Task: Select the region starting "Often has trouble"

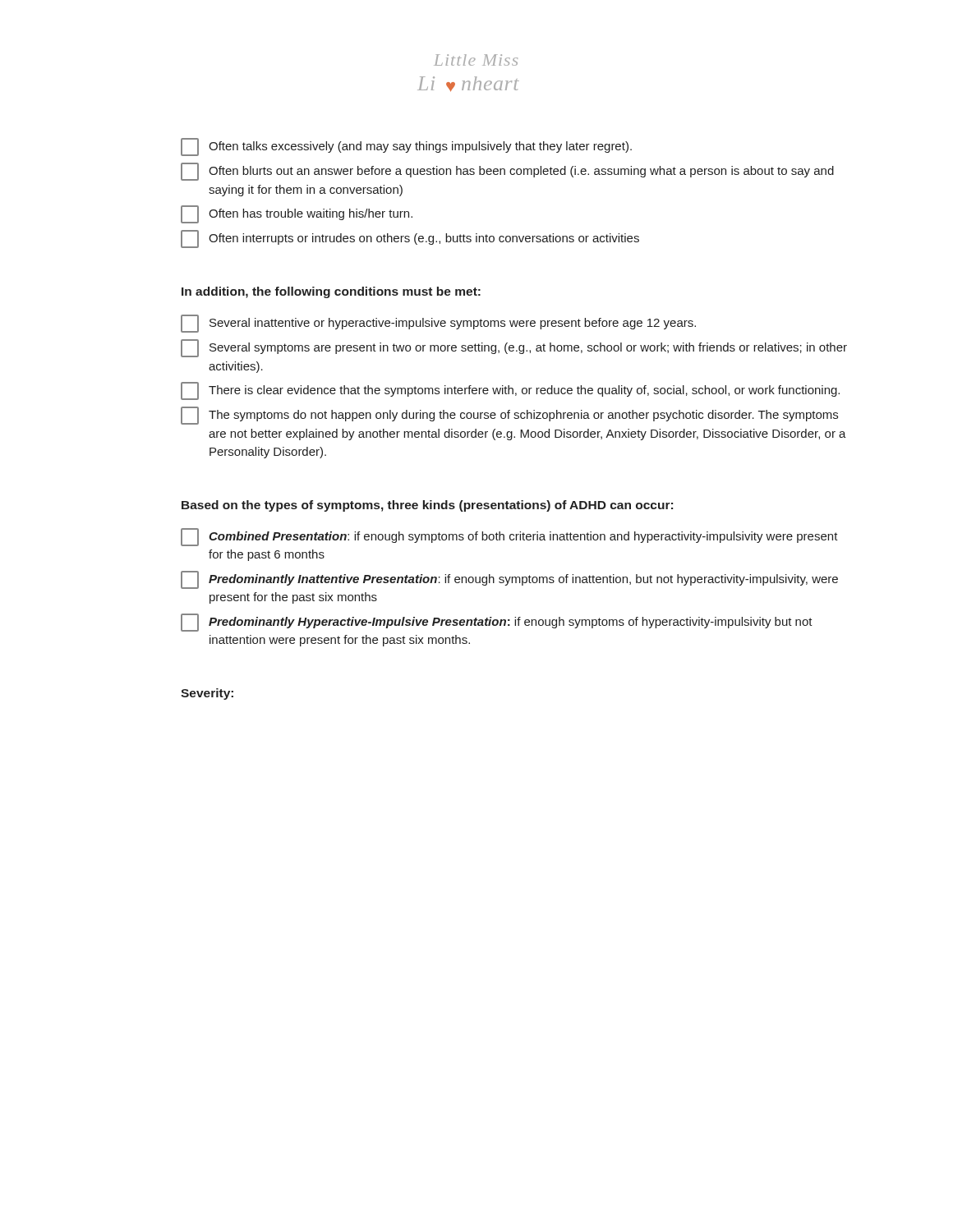Action: [297, 214]
